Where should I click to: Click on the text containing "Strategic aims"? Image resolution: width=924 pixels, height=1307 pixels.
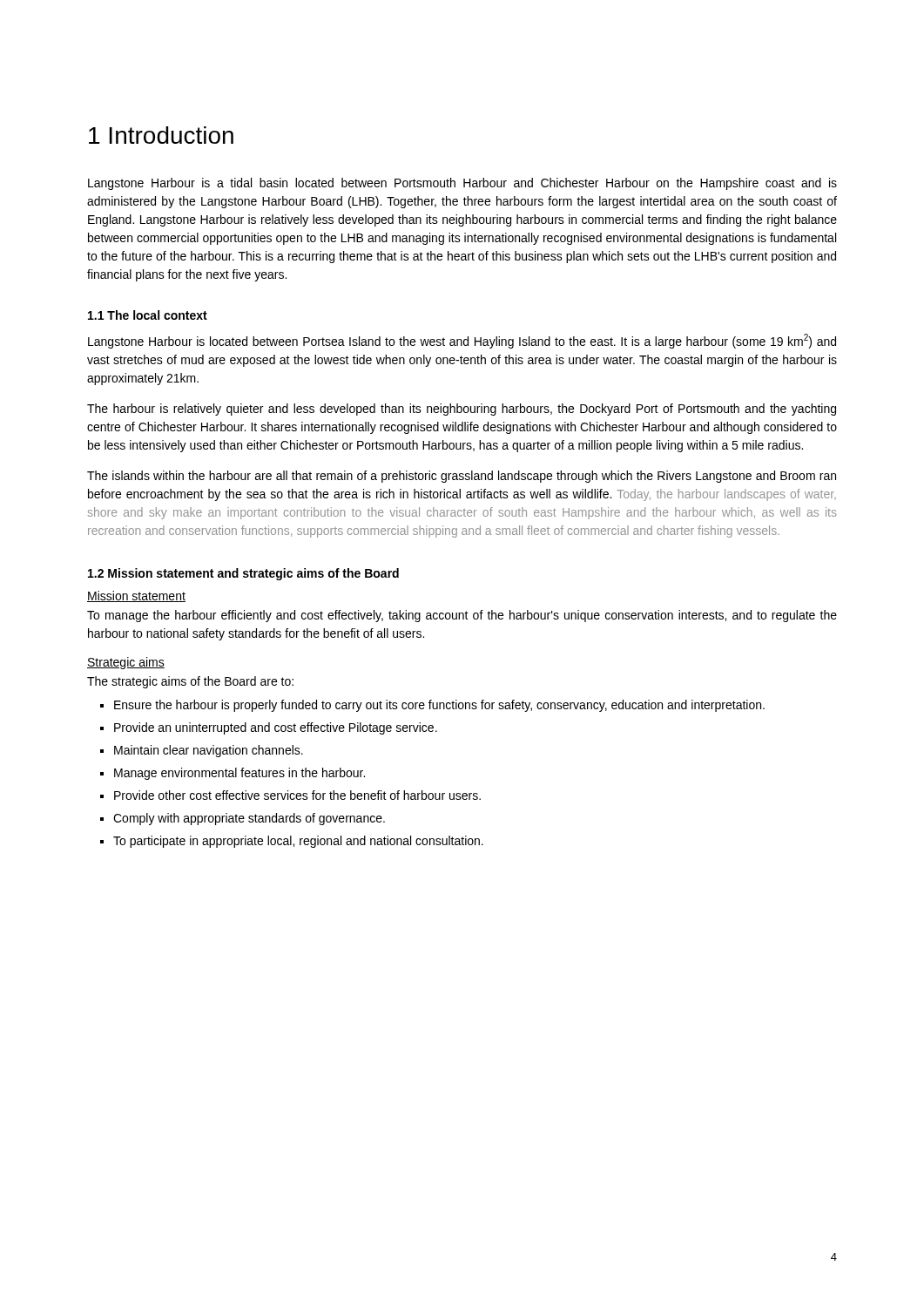(126, 662)
